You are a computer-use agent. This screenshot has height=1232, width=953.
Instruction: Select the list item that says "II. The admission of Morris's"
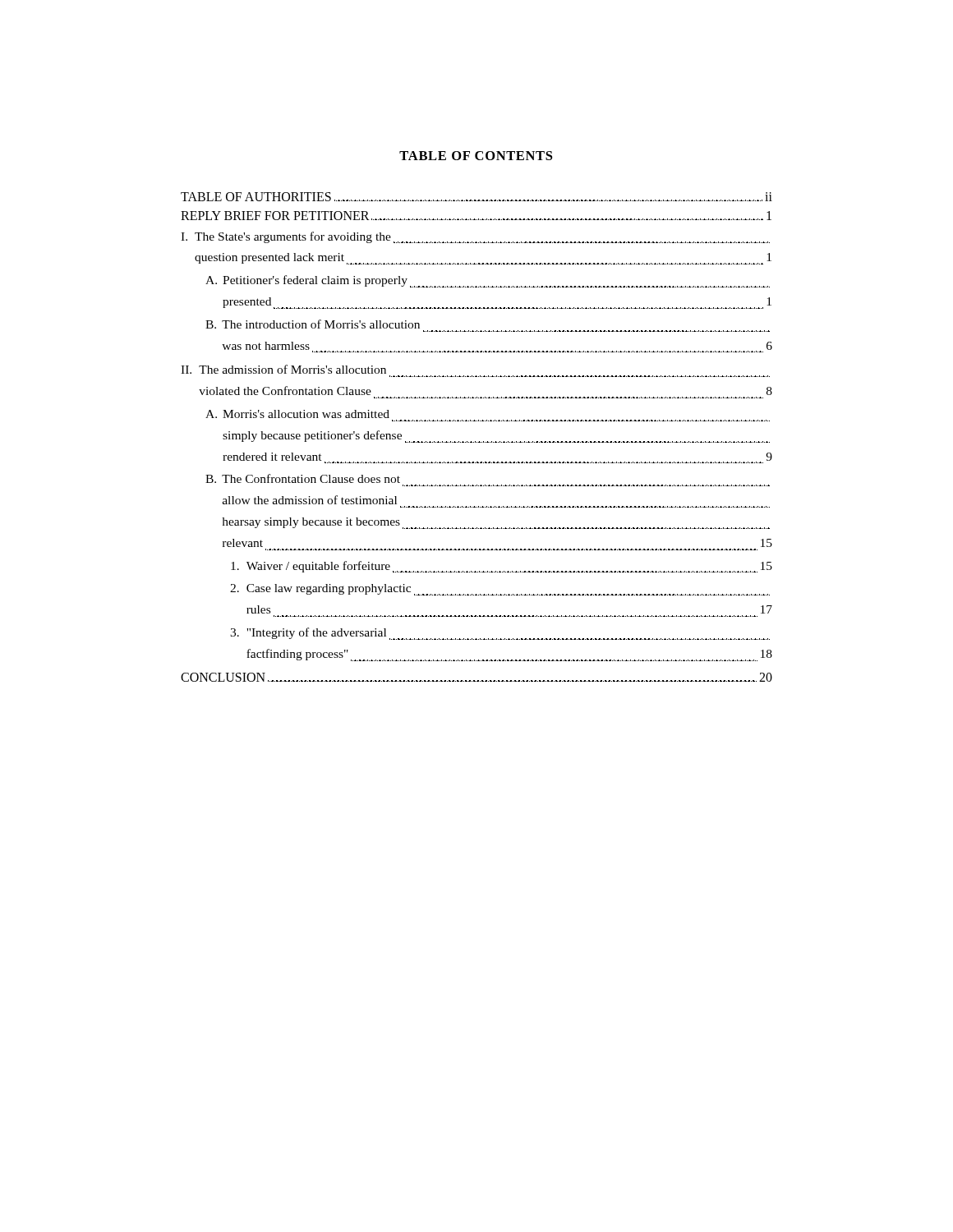click(x=476, y=381)
